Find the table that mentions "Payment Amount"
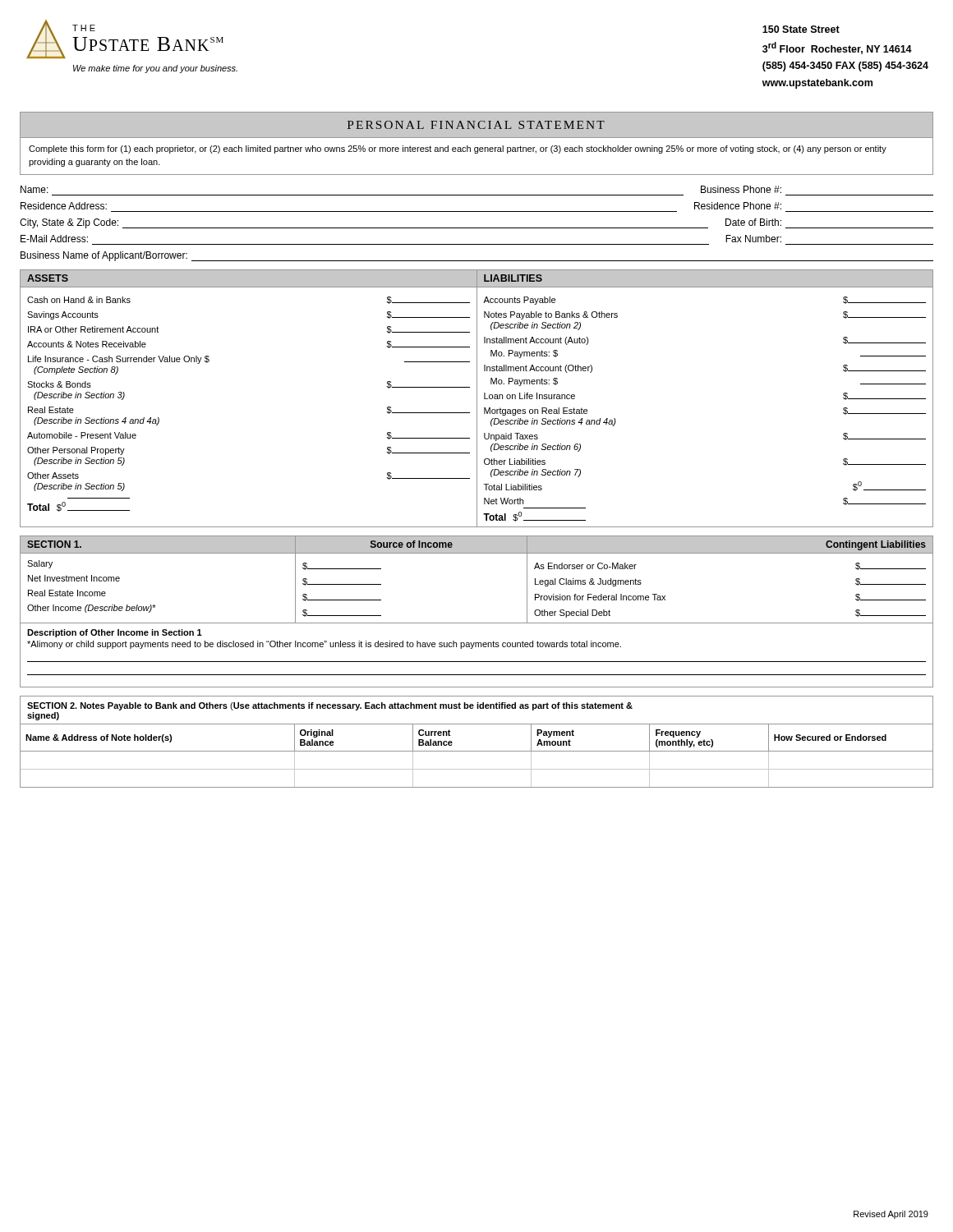The image size is (953, 1232). coord(476,742)
